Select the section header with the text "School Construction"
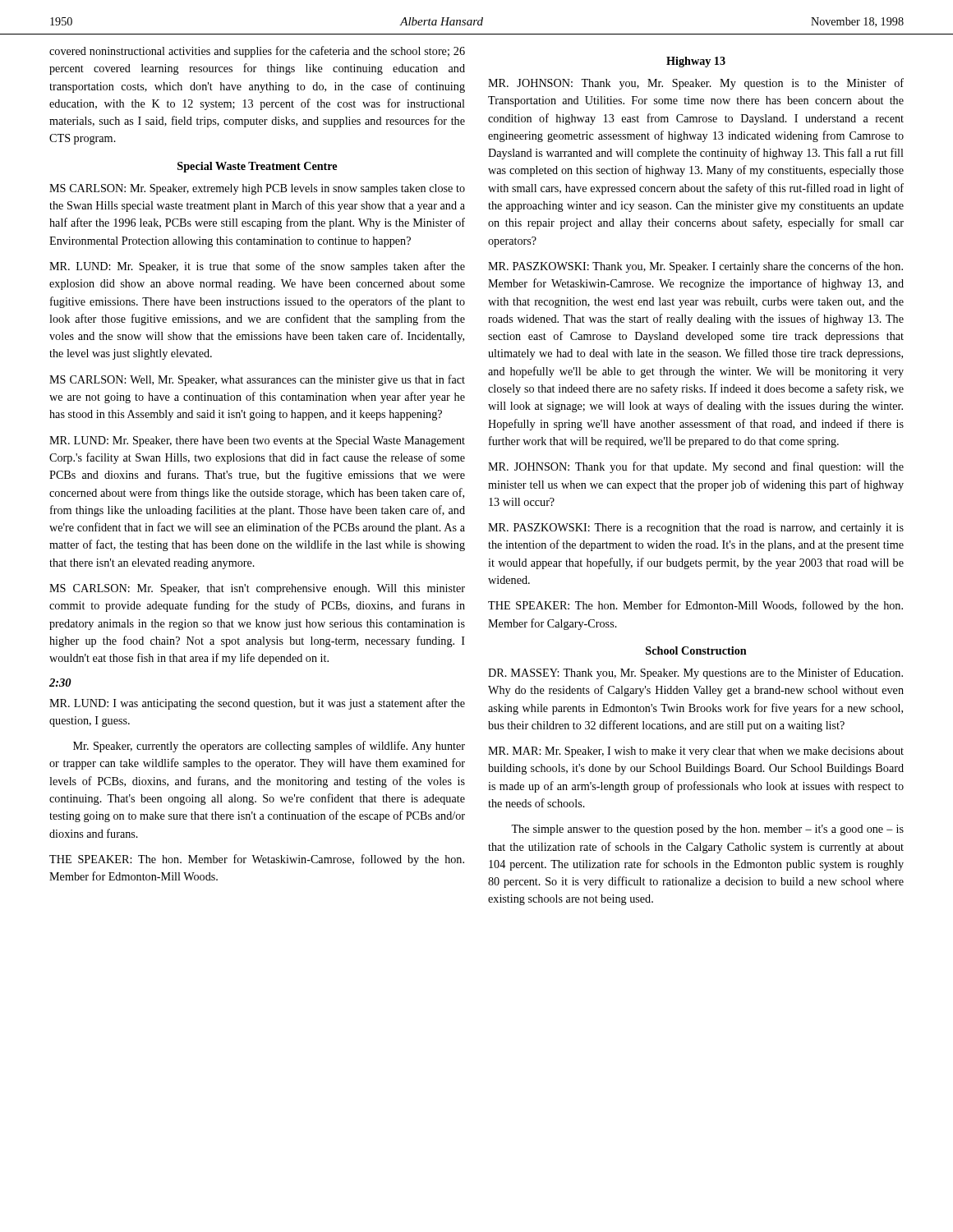 tap(696, 650)
